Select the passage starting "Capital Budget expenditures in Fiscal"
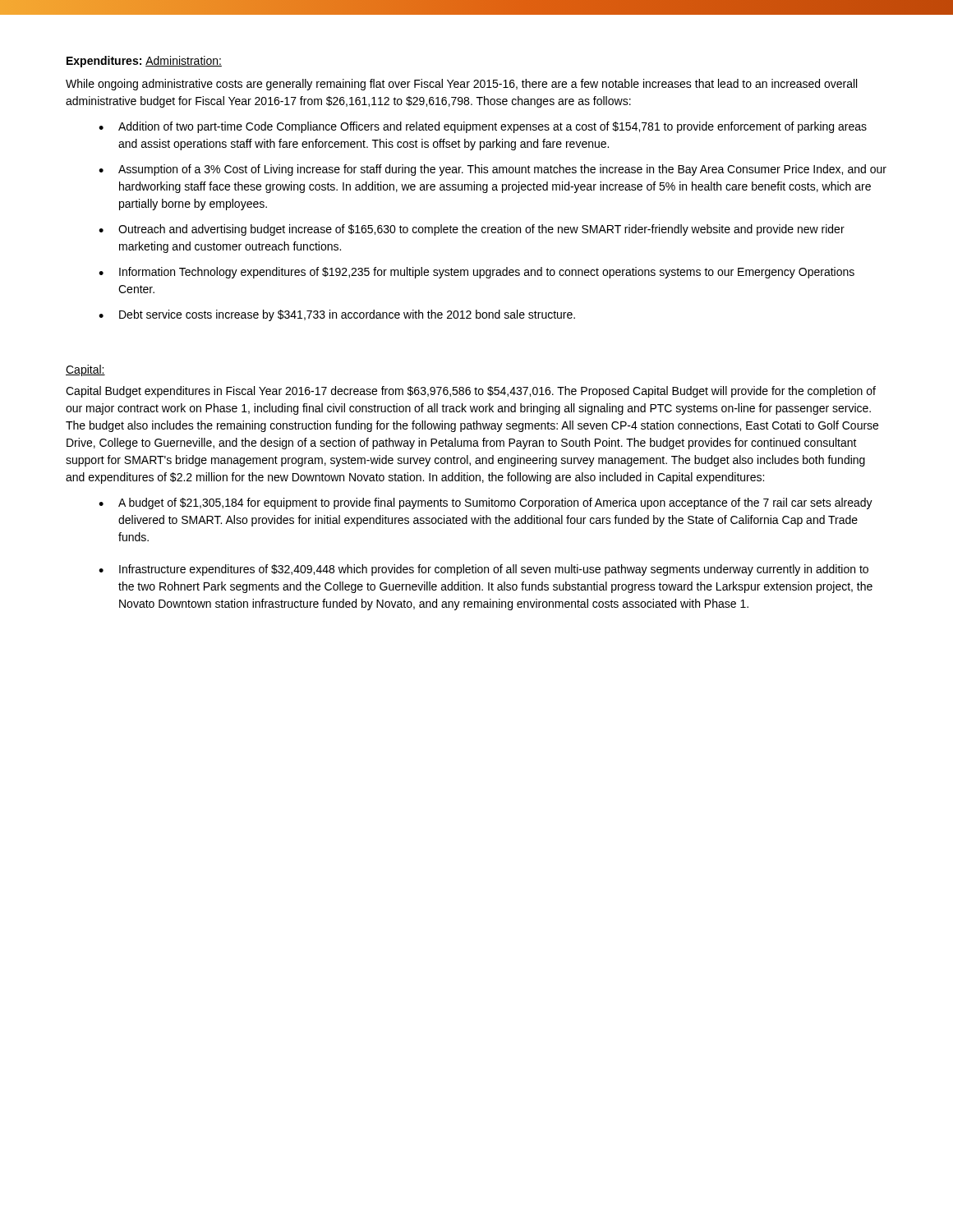 pos(472,434)
